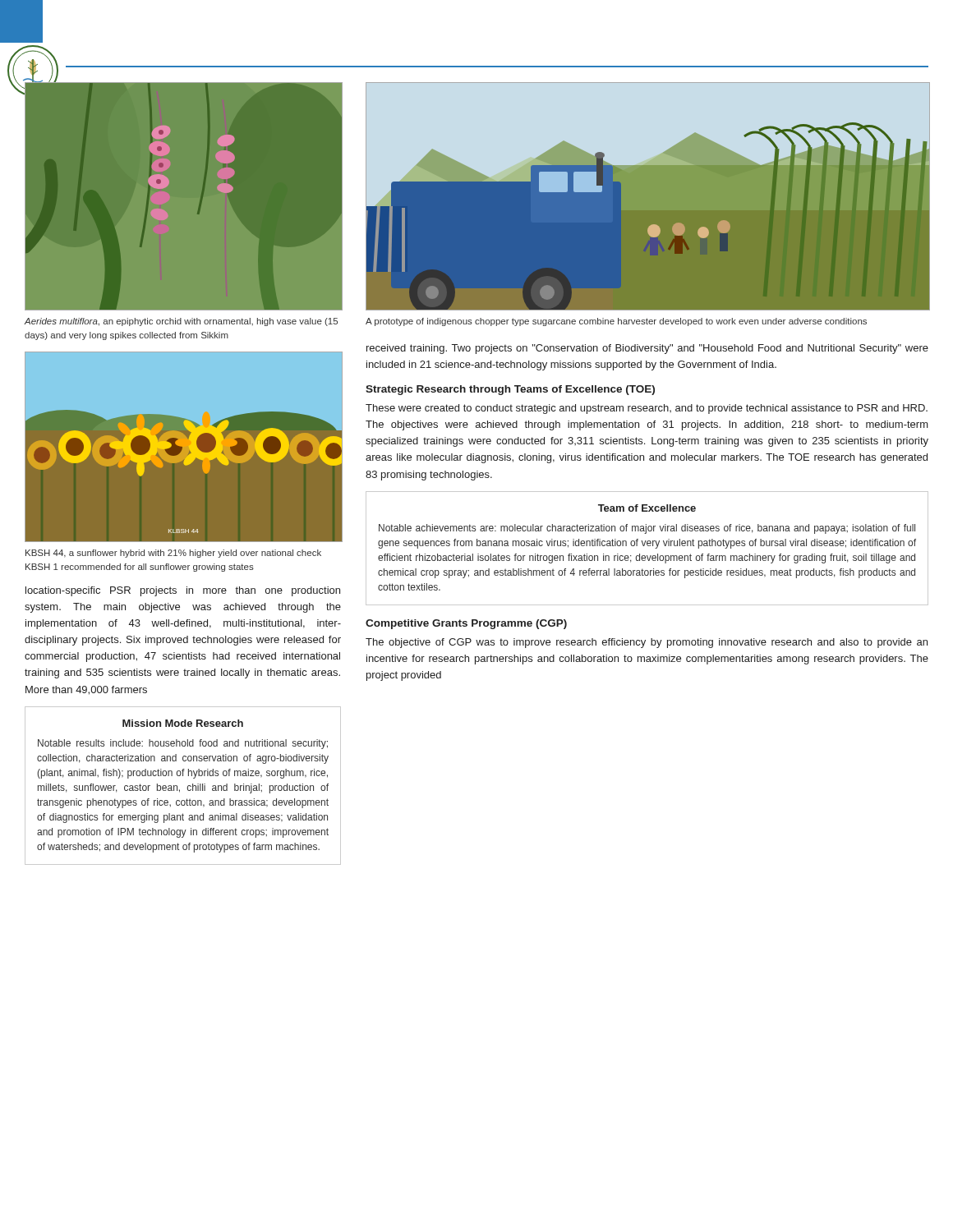953x1232 pixels.
Task: Find the text block that says "received training. Two projects"
Action: [x=647, y=356]
